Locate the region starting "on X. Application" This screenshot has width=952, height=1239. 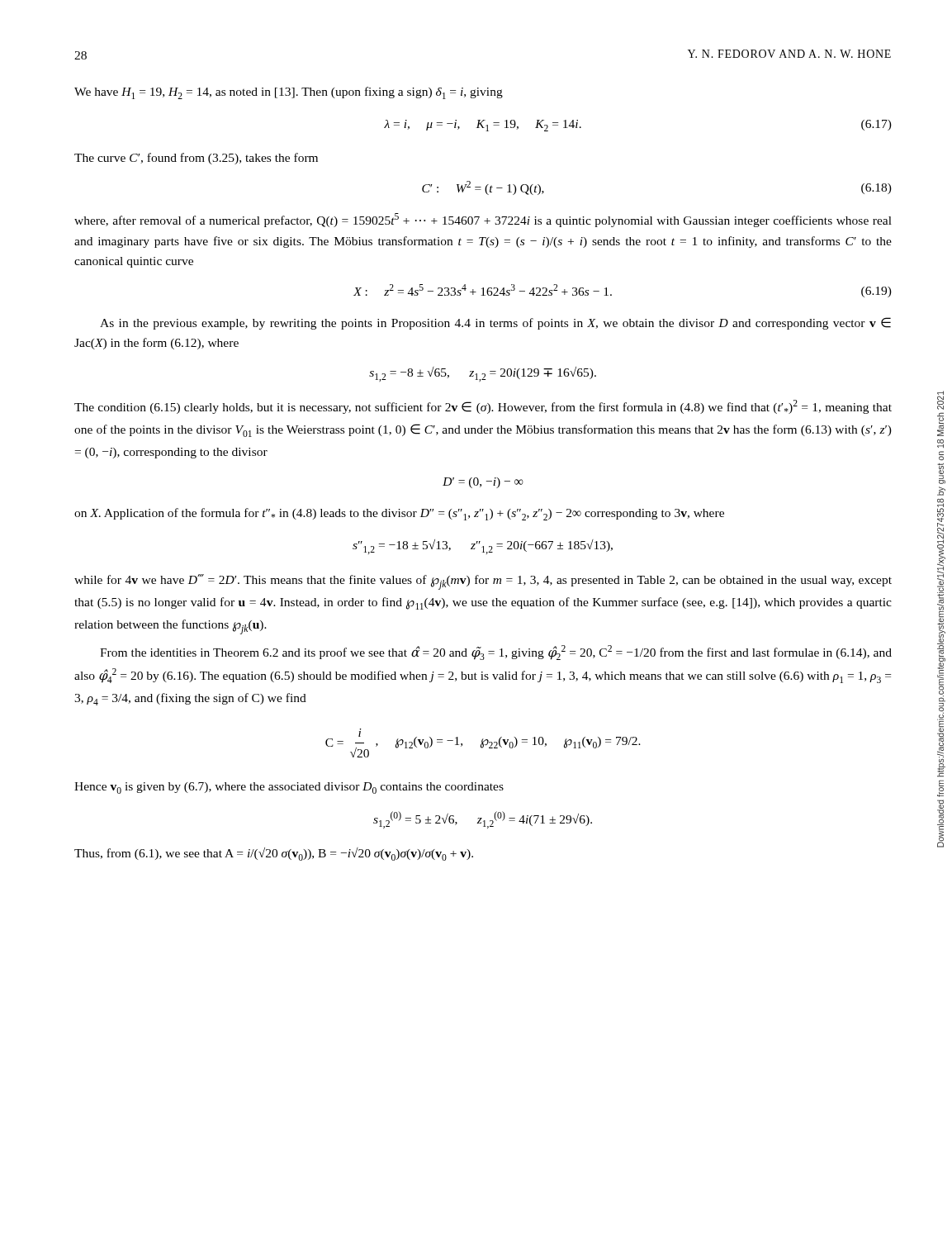(x=399, y=514)
